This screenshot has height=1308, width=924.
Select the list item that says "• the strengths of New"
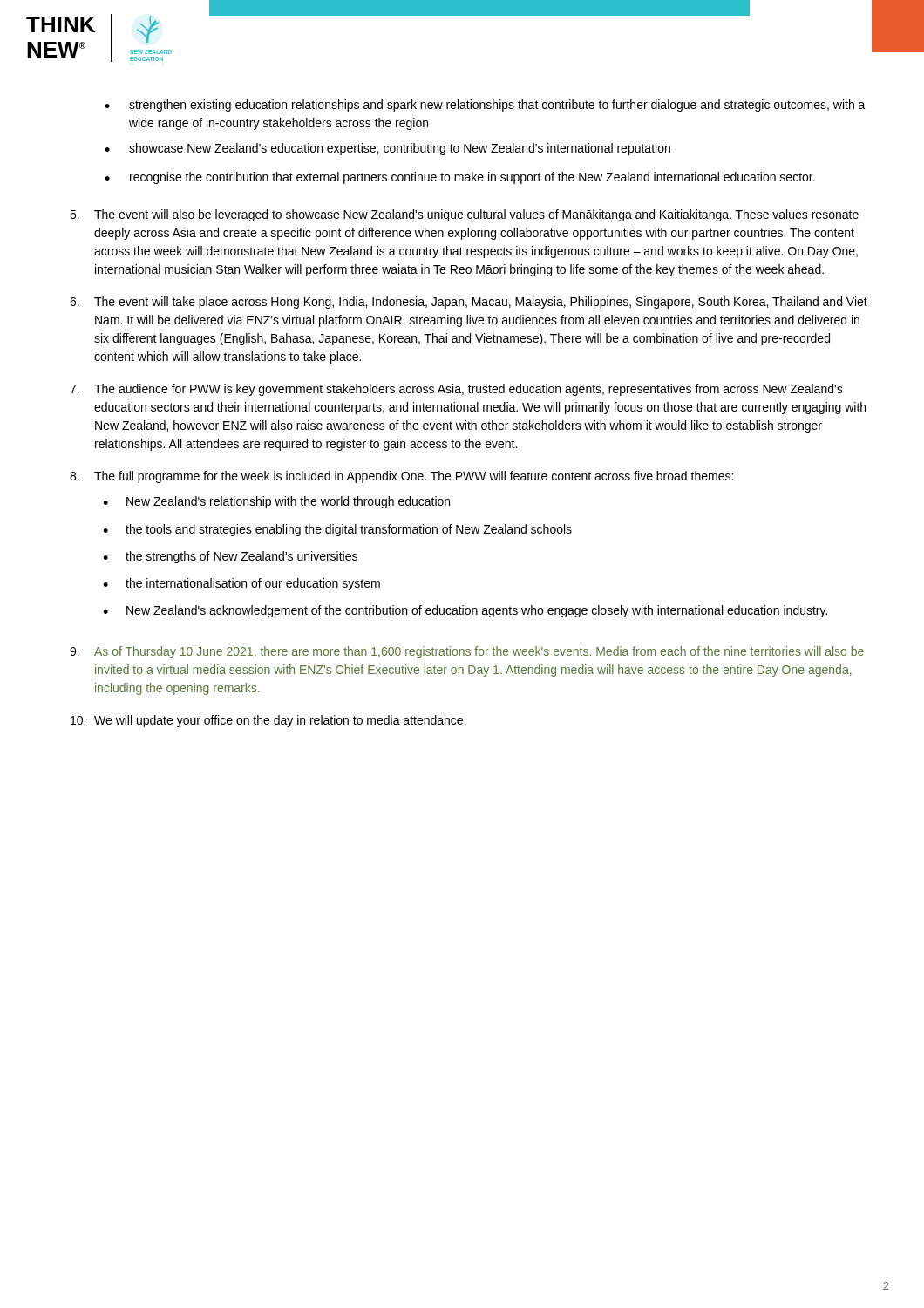point(230,558)
